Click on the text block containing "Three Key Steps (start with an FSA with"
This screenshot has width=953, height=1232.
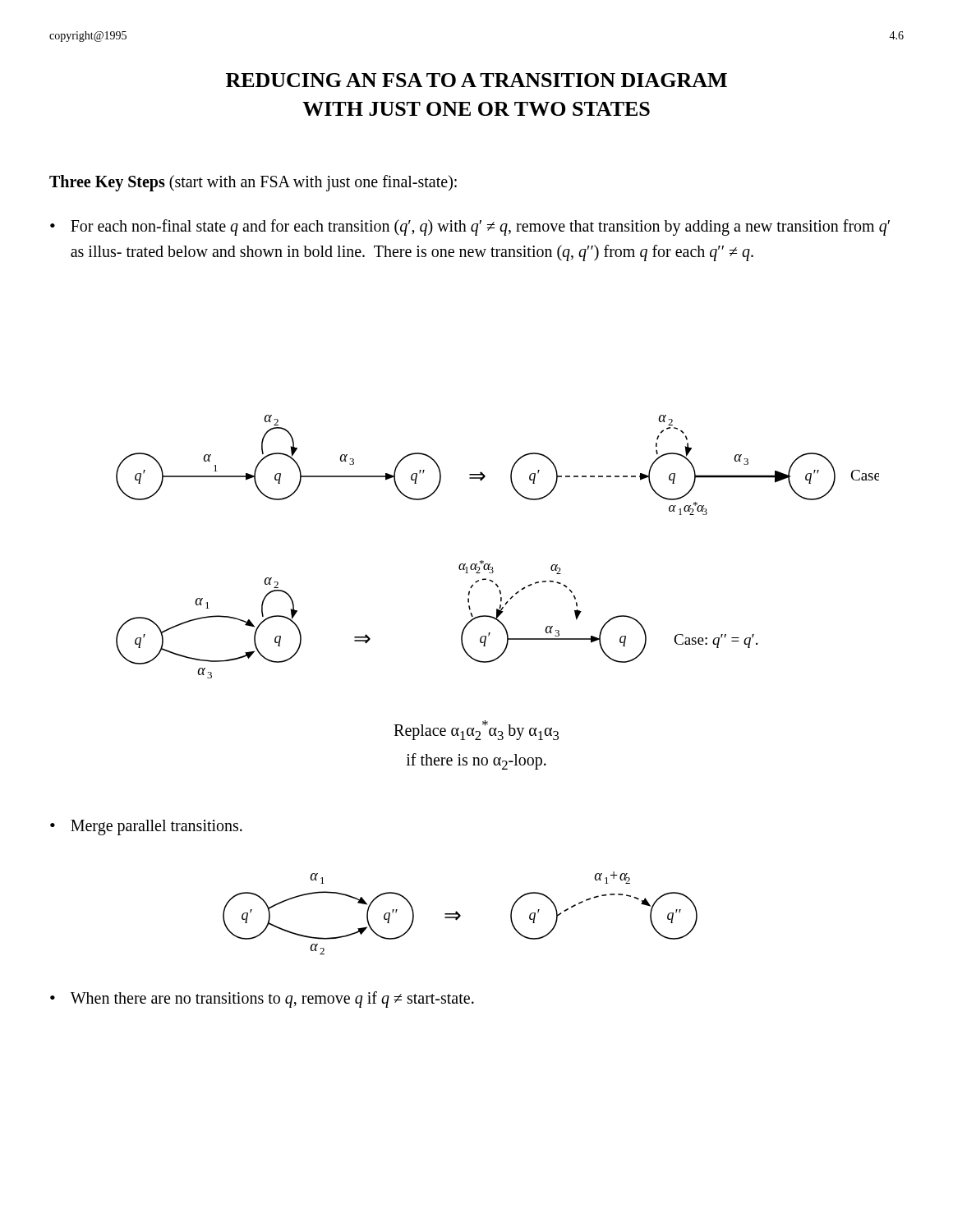pyautogui.click(x=254, y=182)
